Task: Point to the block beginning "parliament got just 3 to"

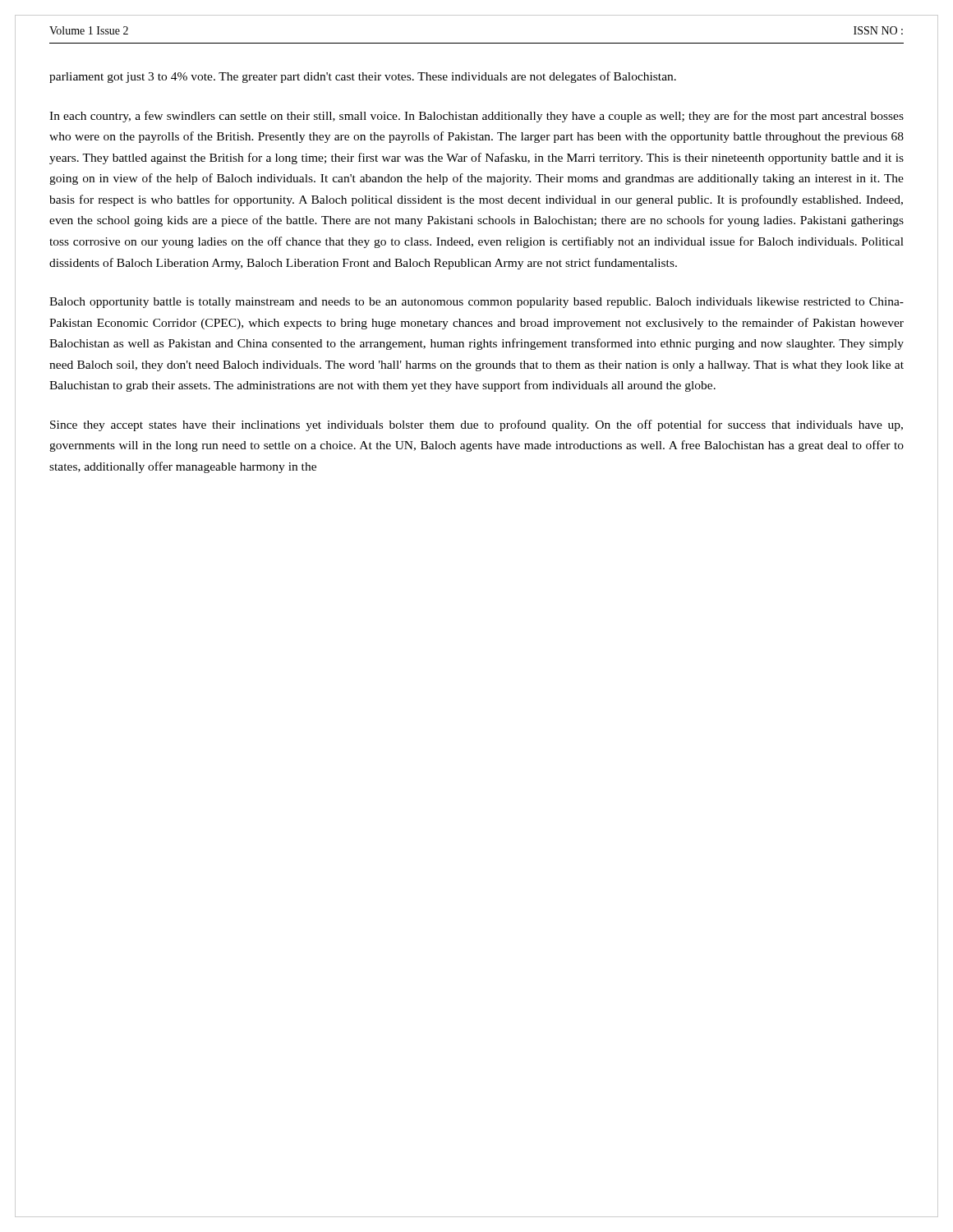Action: (x=363, y=76)
